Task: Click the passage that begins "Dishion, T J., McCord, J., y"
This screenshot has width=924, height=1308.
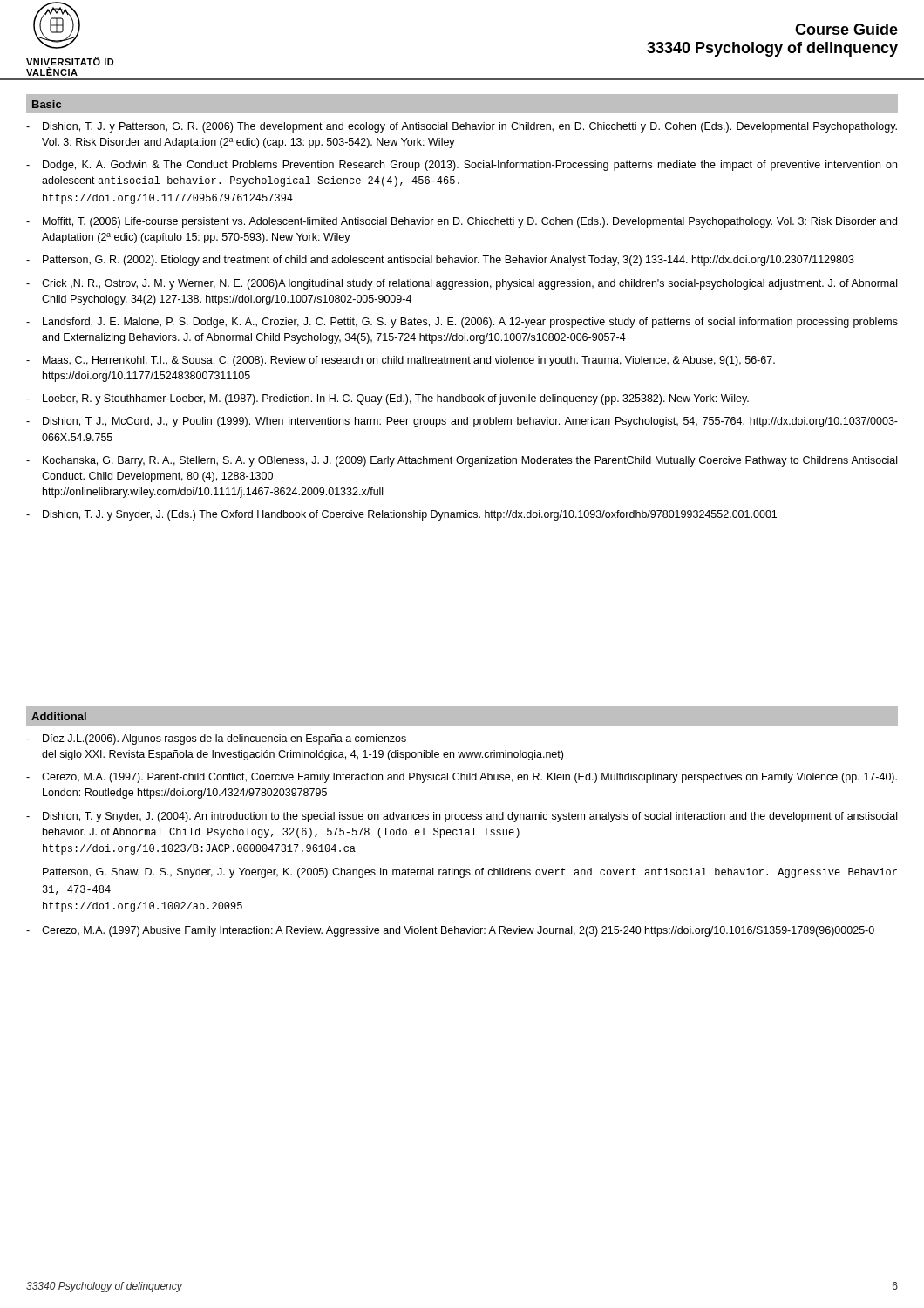Action: (x=470, y=429)
